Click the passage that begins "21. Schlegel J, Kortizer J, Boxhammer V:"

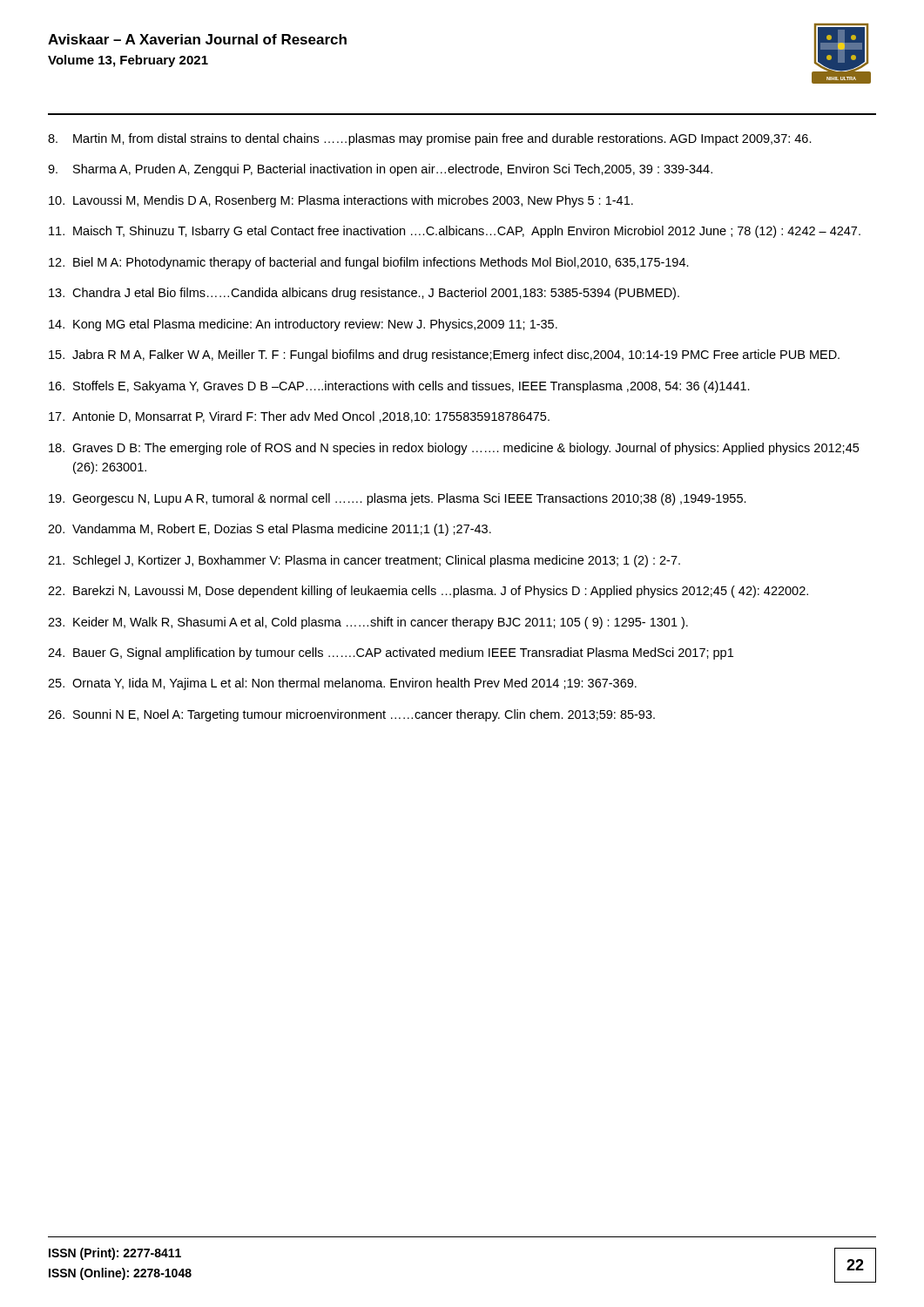click(x=462, y=560)
